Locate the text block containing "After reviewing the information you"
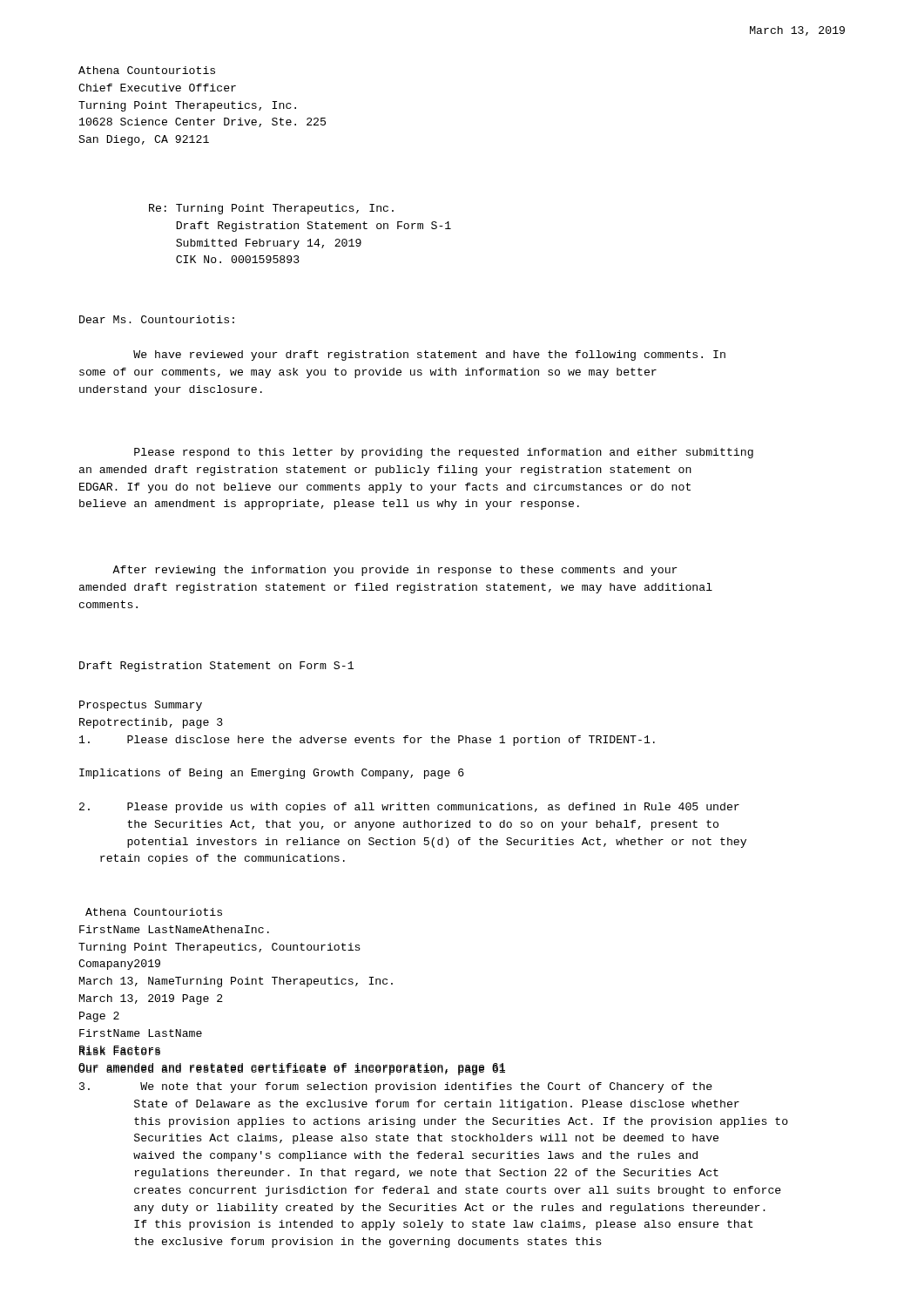This screenshot has width=924, height=1307. click(x=395, y=587)
